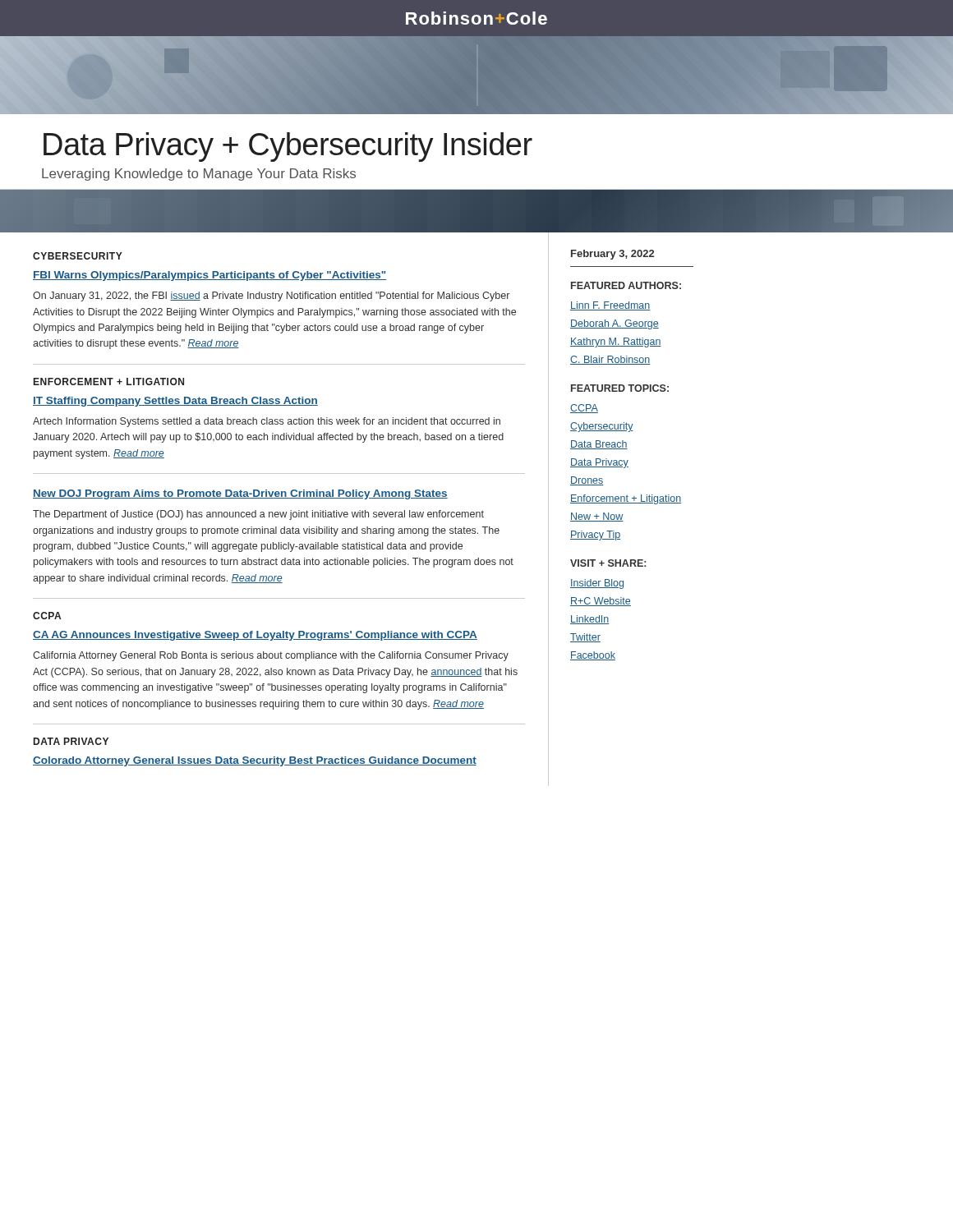This screenshot has width=953, height=1232.
Task: Point to "Linn F. Freedman"
Action: coord(610,306)
